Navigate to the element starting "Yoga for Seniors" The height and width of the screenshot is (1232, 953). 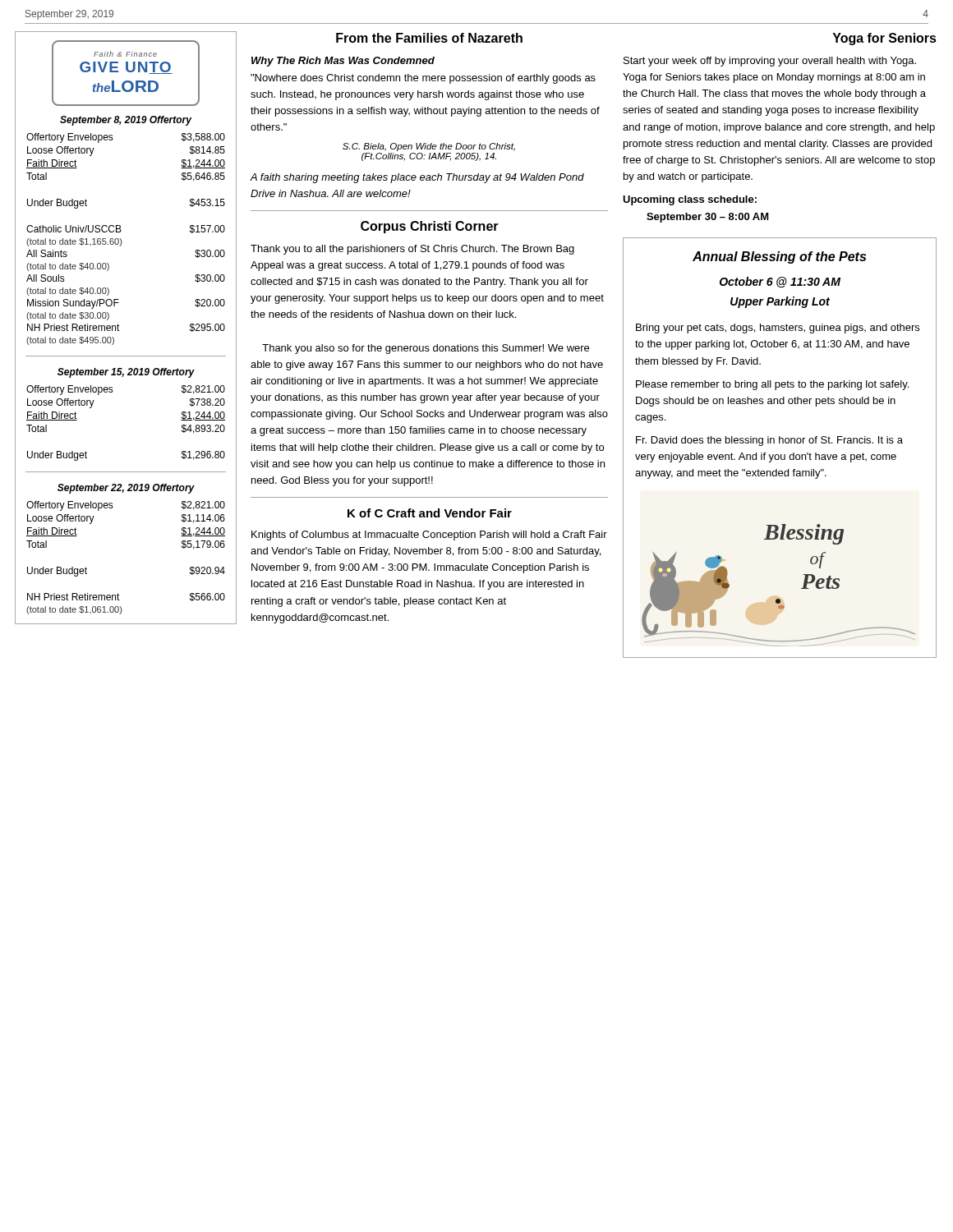pos(884,38)
